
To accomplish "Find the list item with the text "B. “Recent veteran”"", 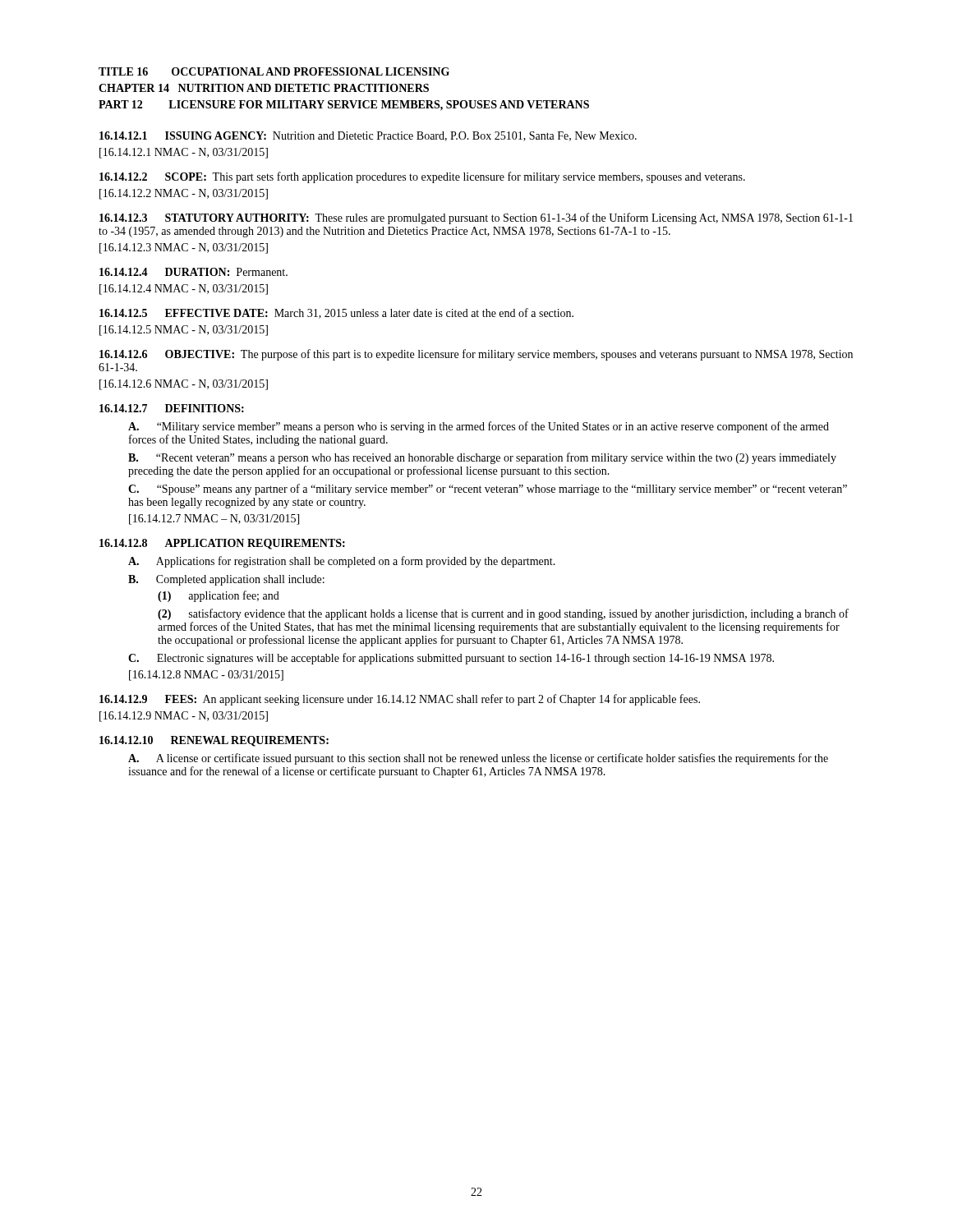I will point(491,465).
